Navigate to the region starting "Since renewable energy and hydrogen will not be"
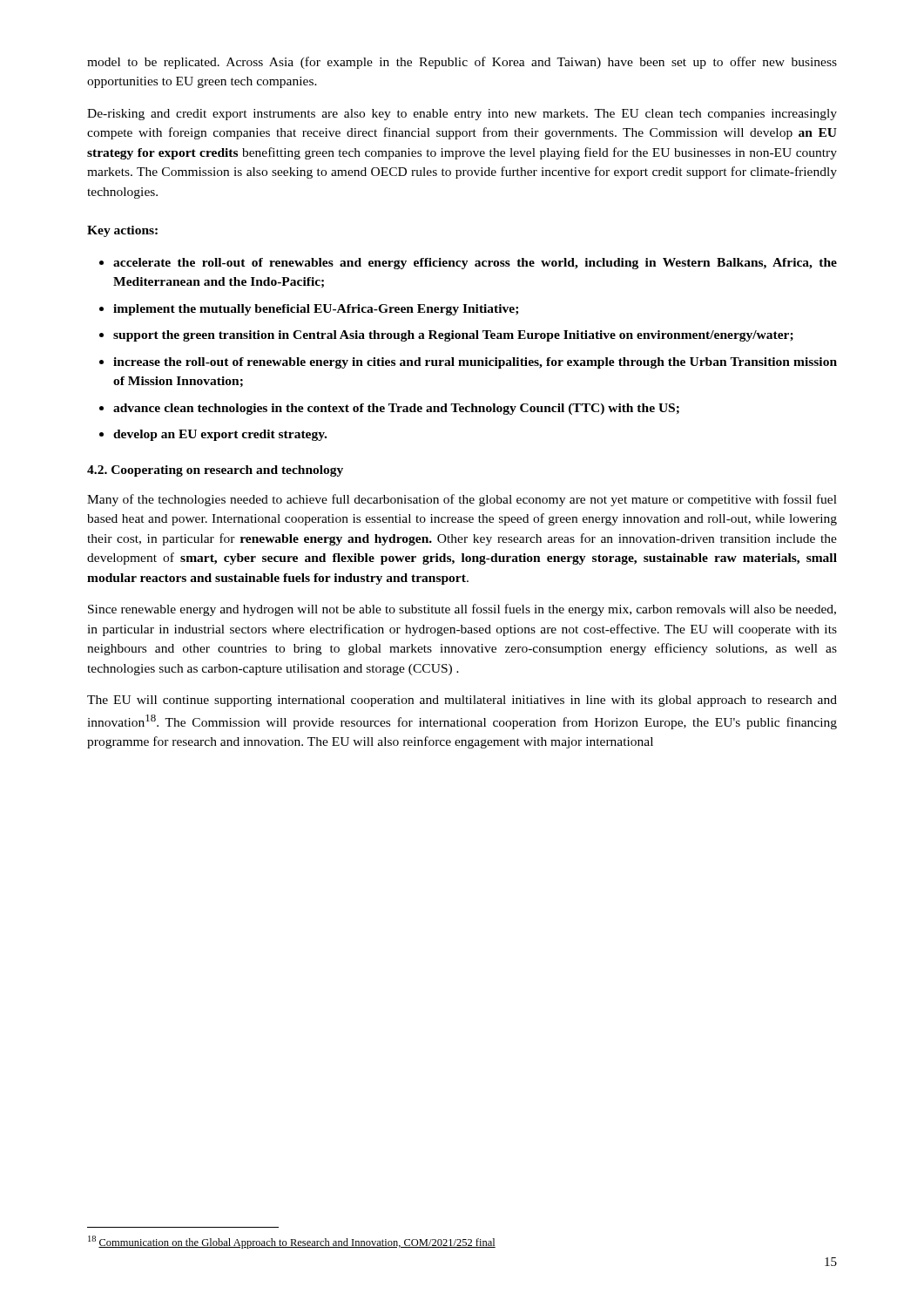The image size is (924, 1307). [x=462, y=638]
